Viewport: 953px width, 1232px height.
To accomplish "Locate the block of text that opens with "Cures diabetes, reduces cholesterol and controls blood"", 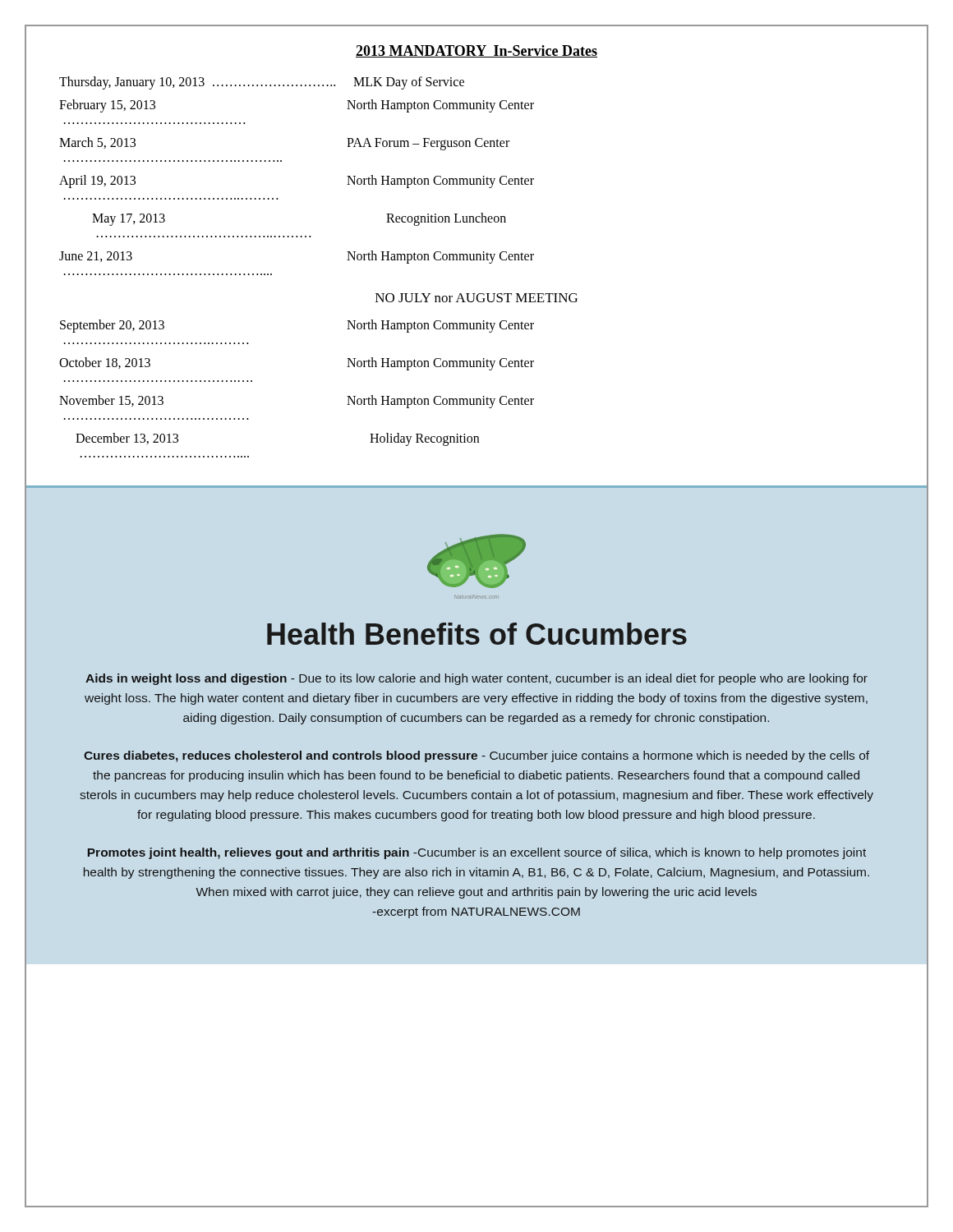I will click(476, 785).
